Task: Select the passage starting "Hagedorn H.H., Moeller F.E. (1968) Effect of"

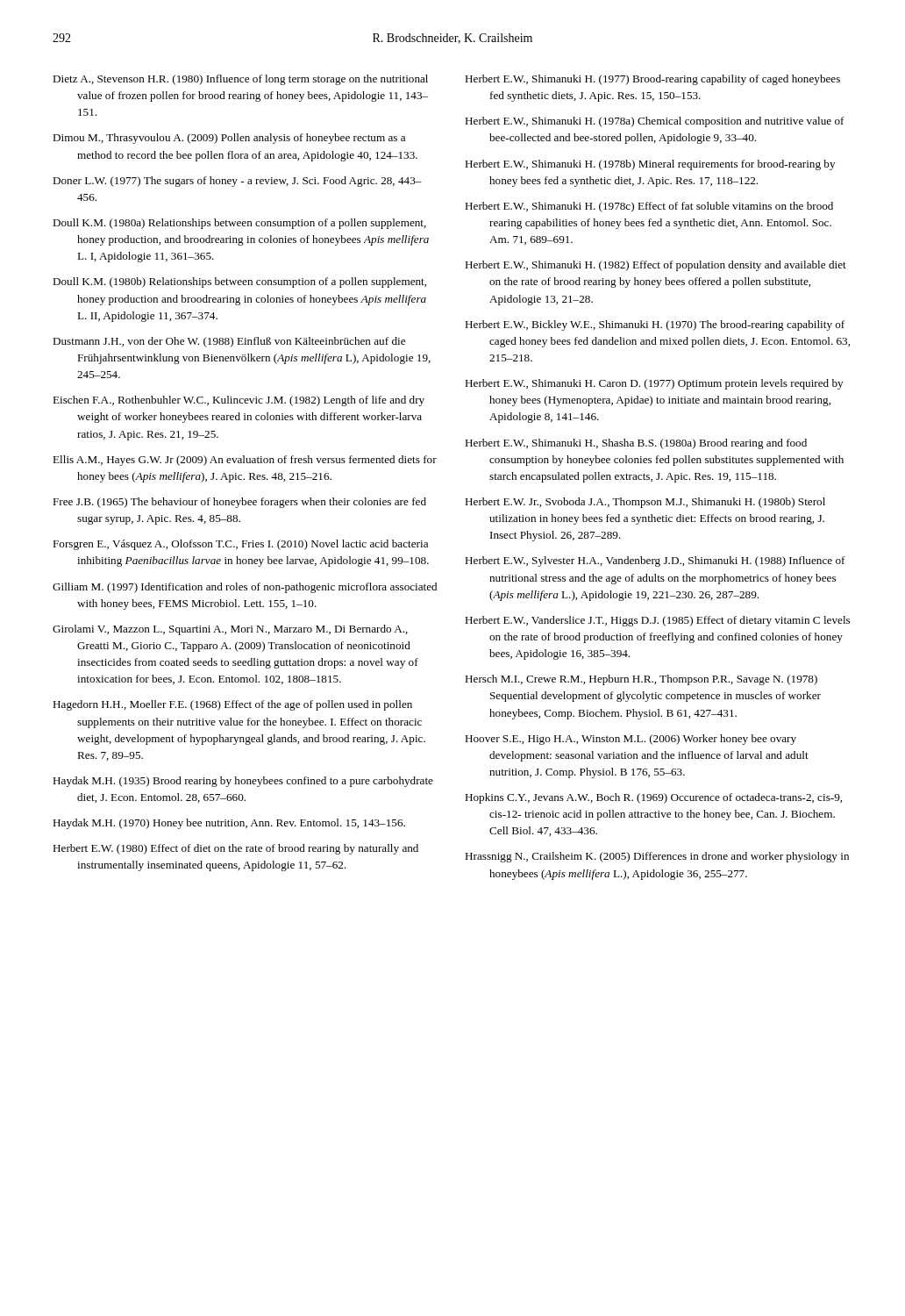Action: (239, 730)
